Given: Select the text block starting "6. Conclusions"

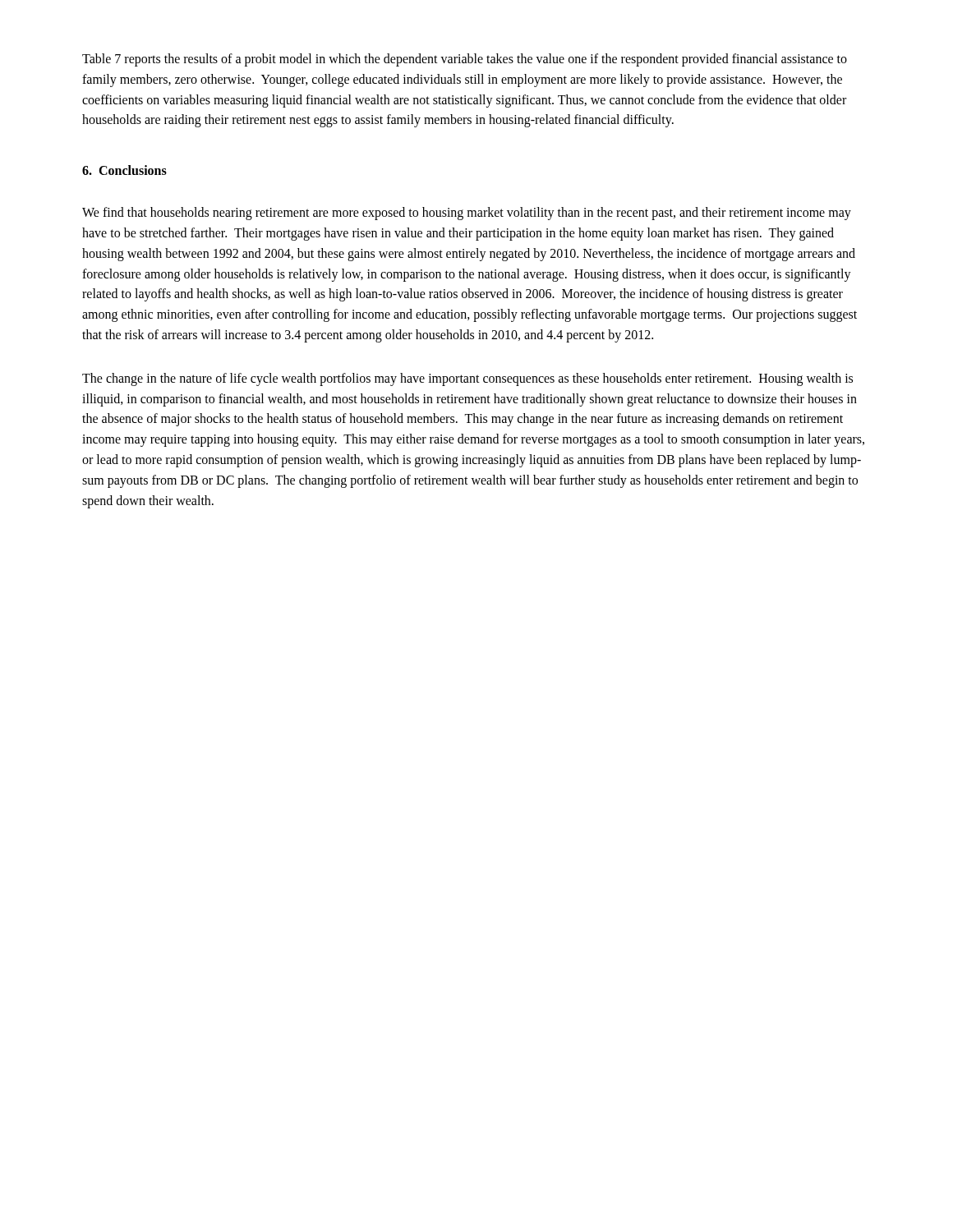Looking at the screenshot, I should (x=124, y=171).
